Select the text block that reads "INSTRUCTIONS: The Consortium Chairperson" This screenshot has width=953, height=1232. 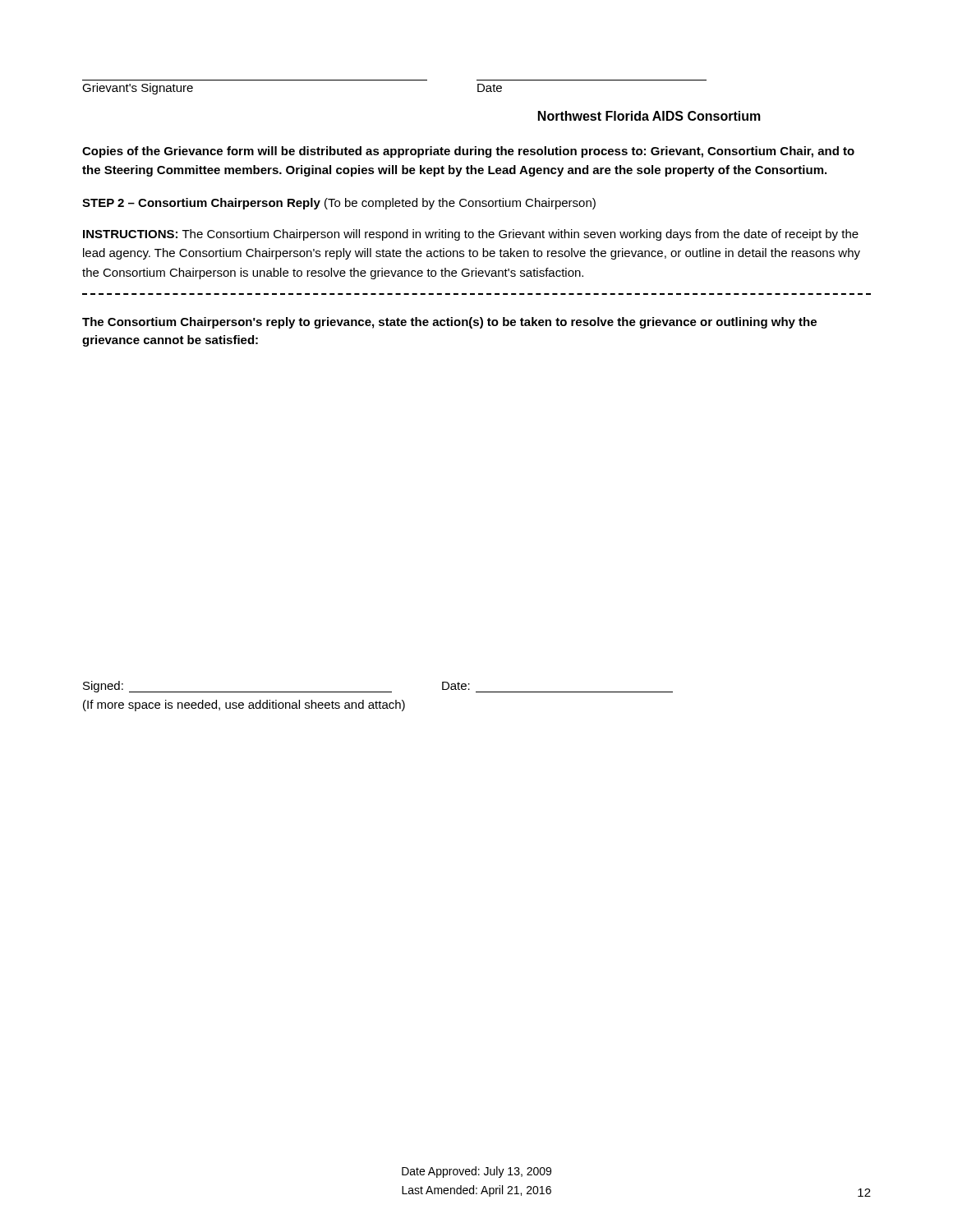(471, 253)
